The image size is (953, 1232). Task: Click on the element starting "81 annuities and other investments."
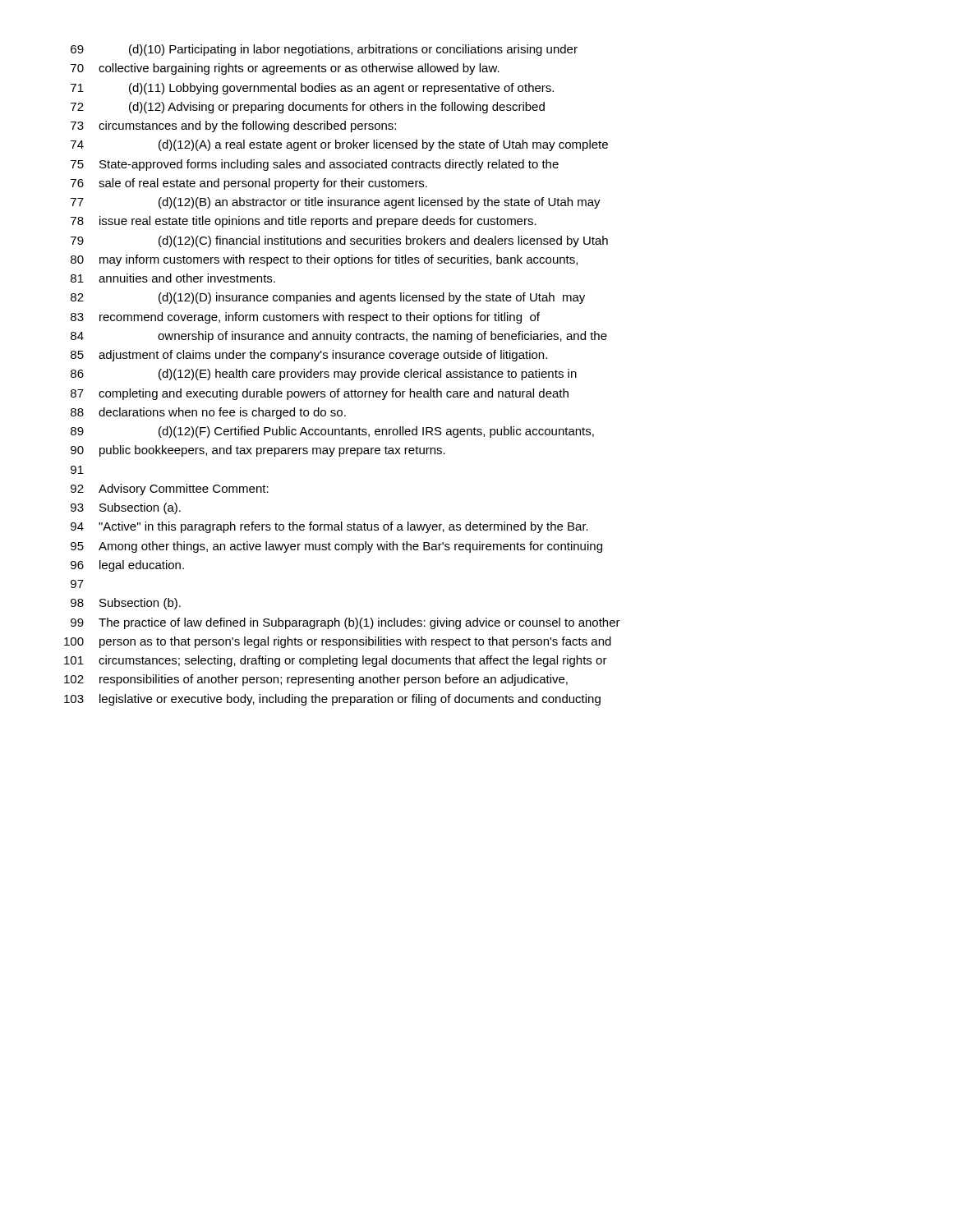coord(173,278)
